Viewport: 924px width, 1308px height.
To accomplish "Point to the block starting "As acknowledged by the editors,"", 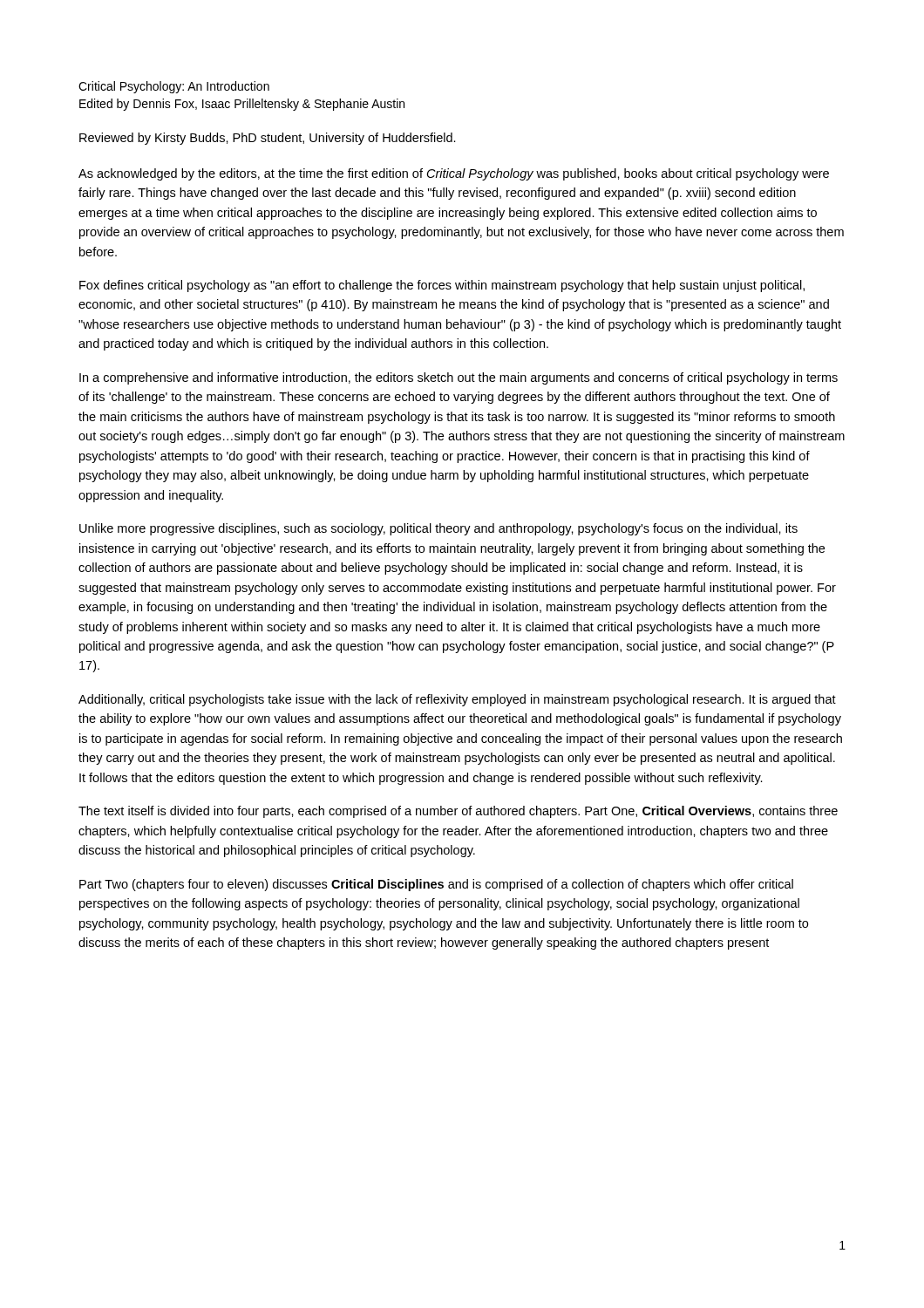I will pyautogui.click(x=461, y=212).
